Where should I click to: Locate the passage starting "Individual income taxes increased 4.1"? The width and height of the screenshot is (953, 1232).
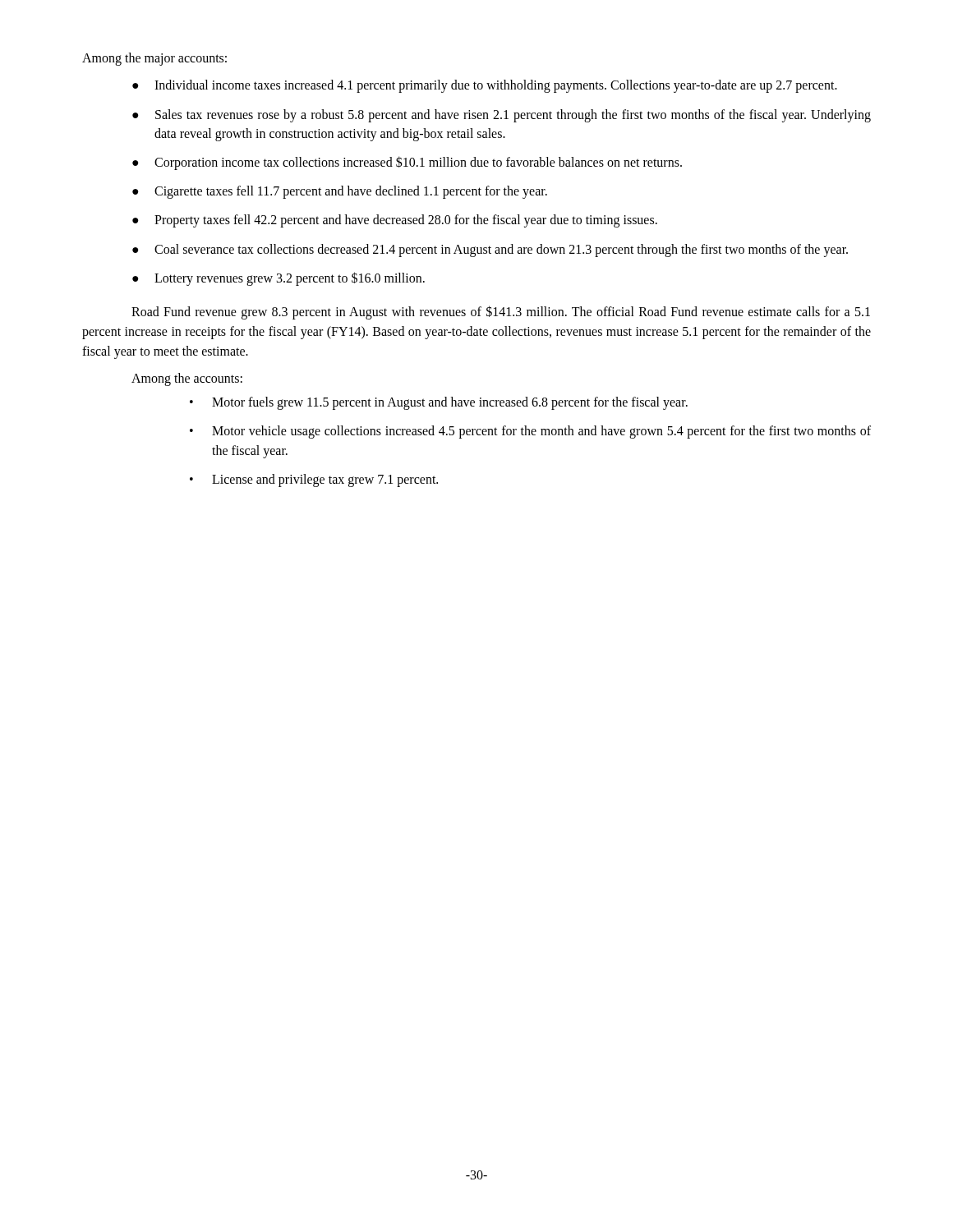coord(496,85)
